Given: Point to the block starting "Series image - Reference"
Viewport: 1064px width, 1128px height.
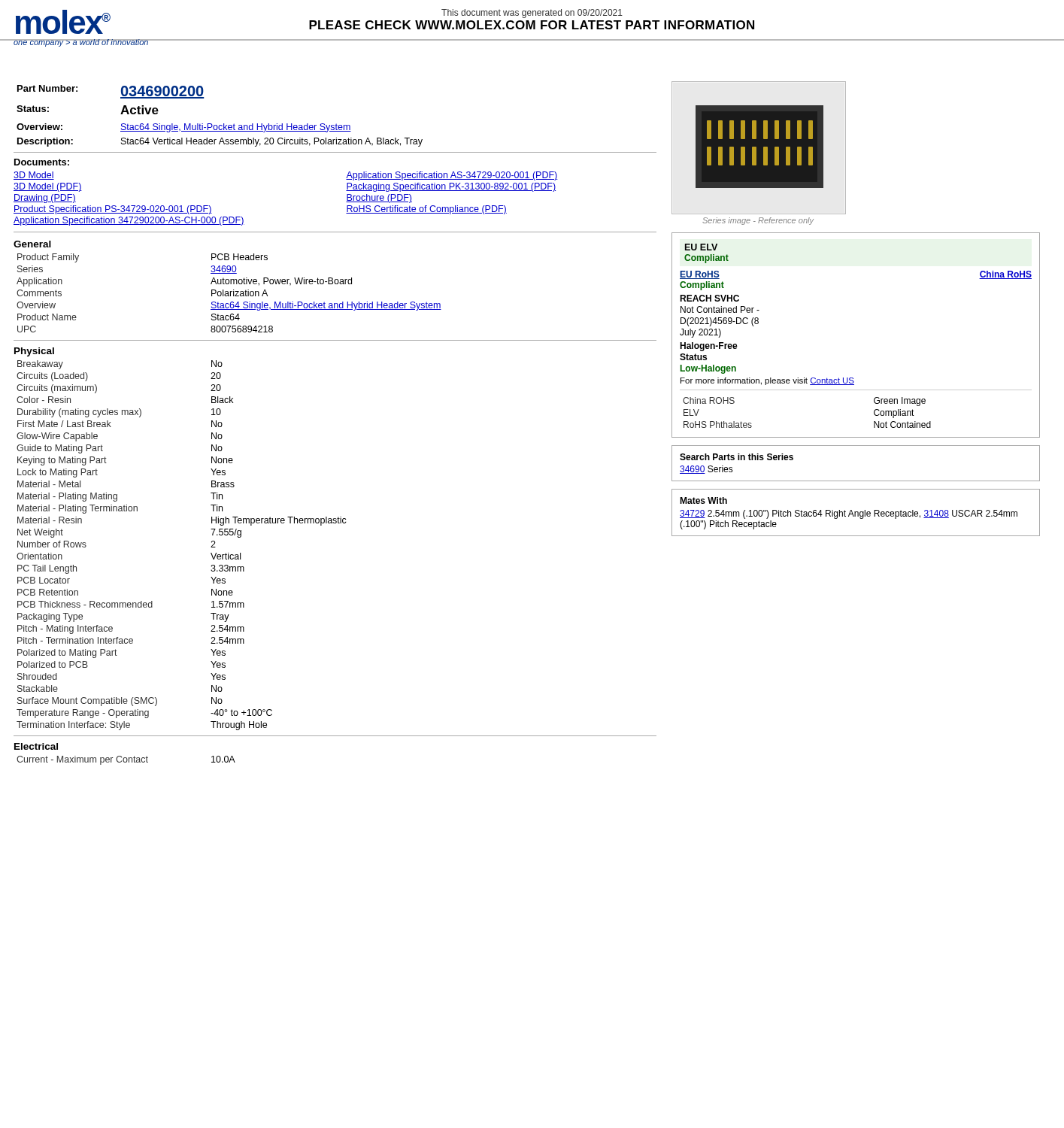Looking at the screenshot, I should pyautogui.click(x=758, y=220).
